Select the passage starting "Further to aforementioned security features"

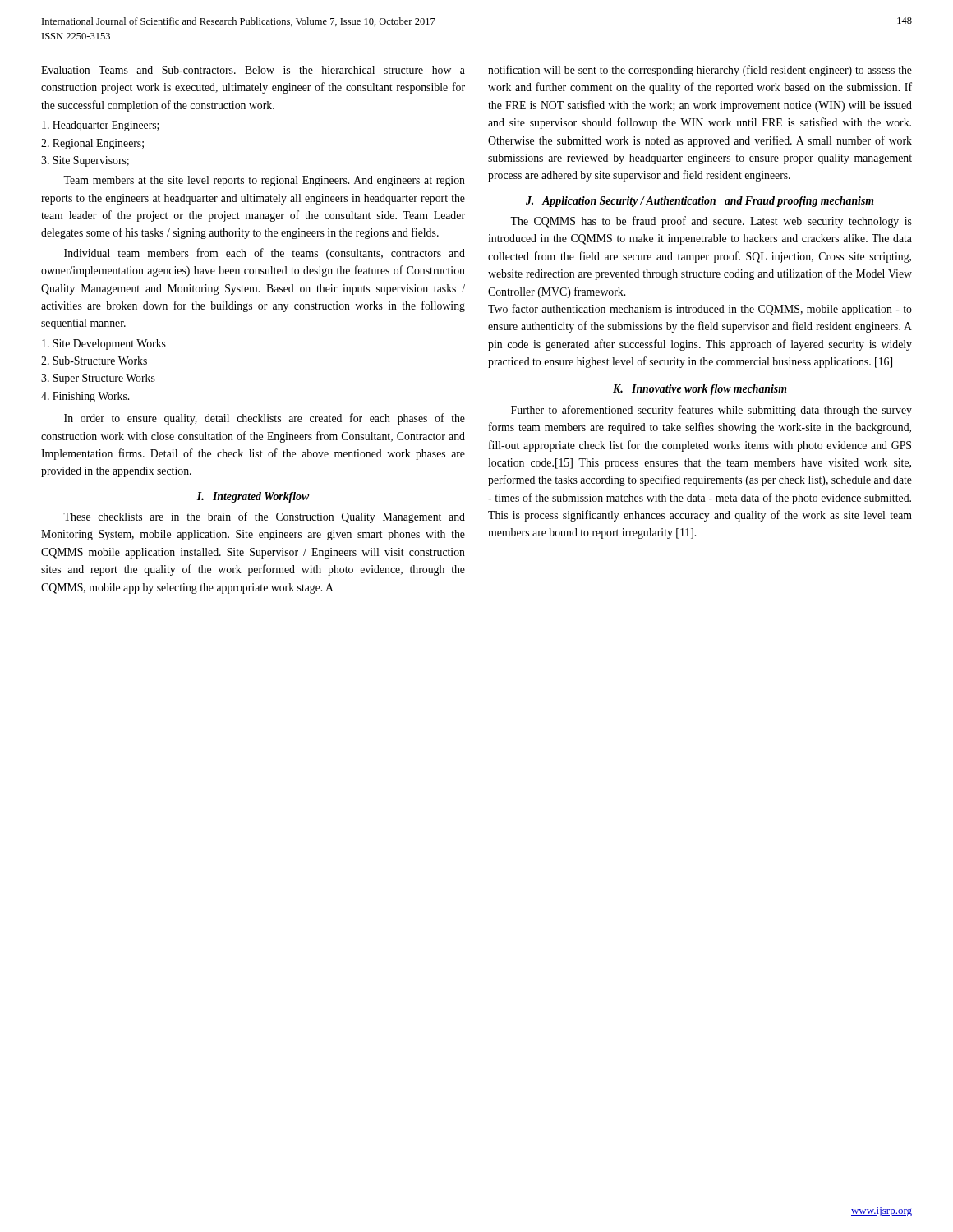[x=700, y=471]
